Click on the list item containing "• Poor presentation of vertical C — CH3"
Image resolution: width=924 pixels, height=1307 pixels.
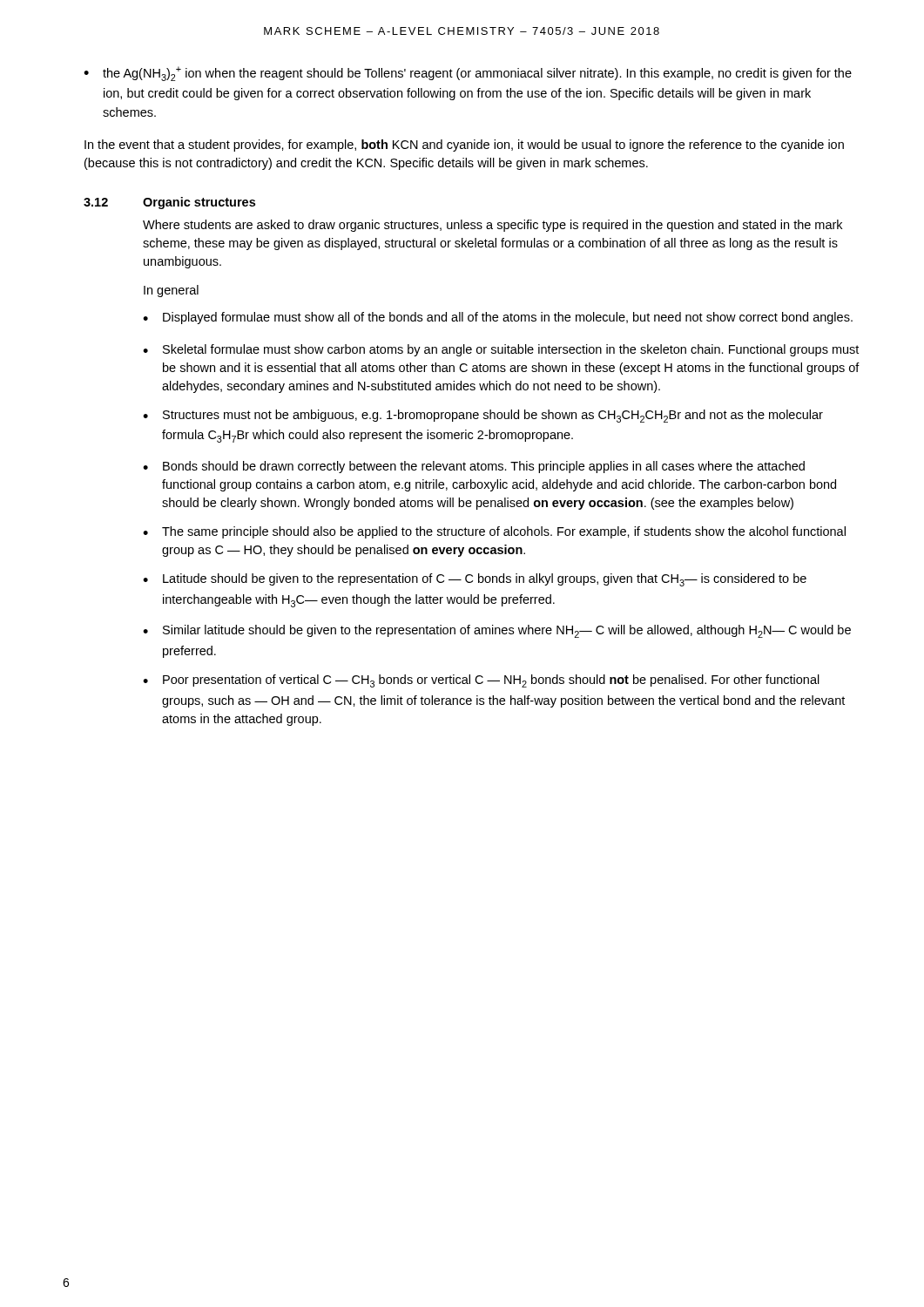coord(502,700)
